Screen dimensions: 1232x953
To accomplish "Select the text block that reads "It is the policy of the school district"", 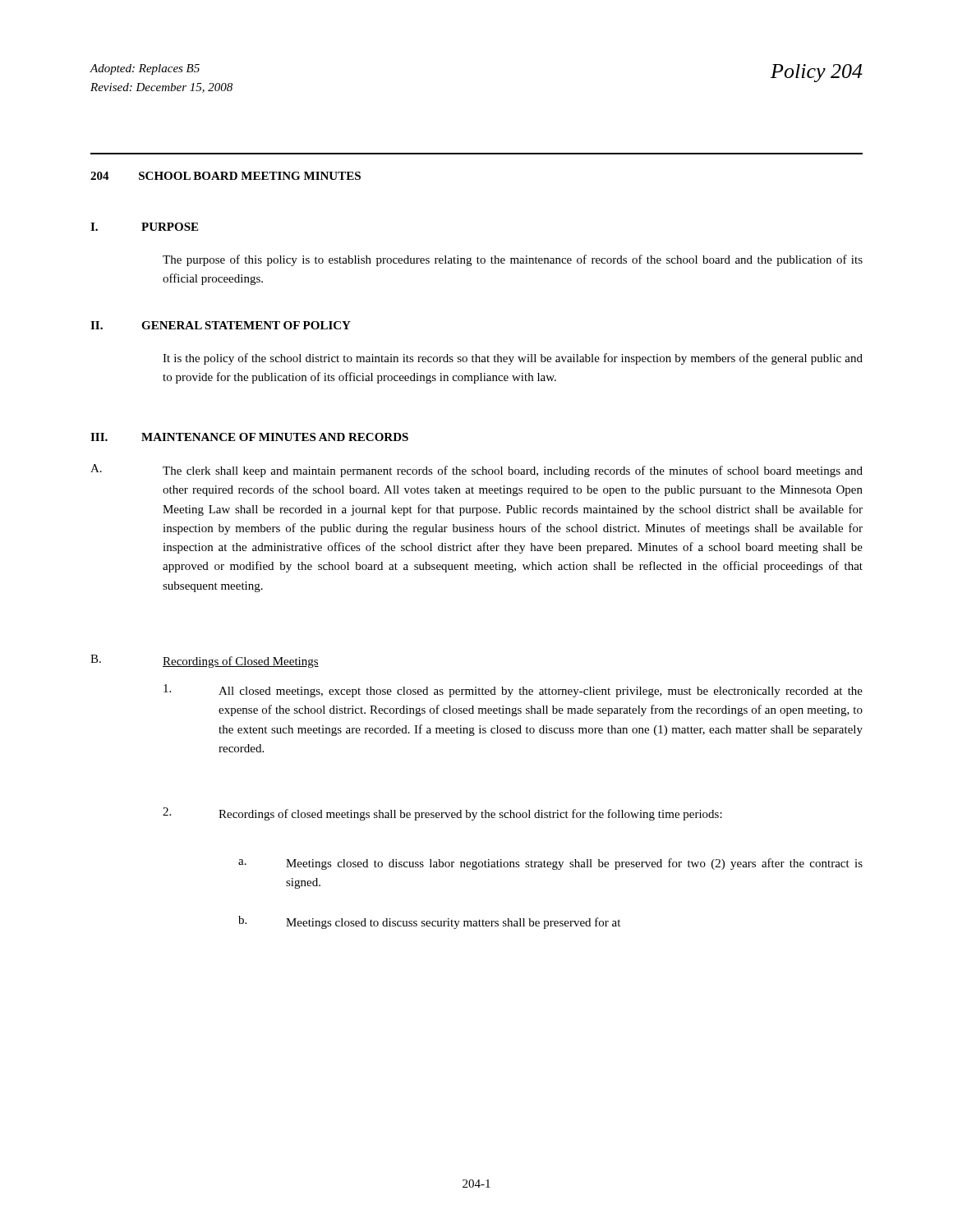I will click(513, 368).
